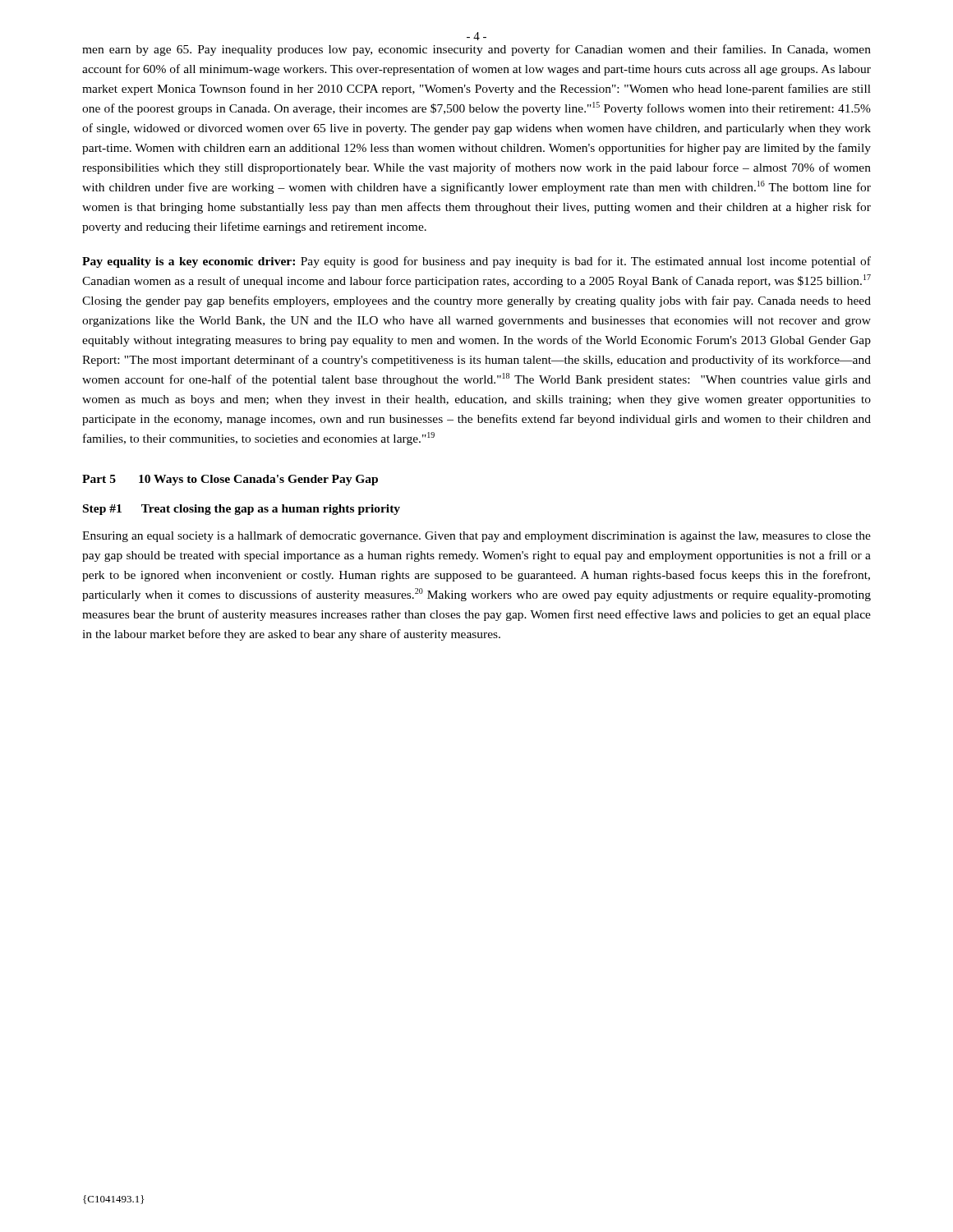Click on the text block containing "men earn by age 65."
This screenshot has width=953, height=1232.
coord(476,138)
